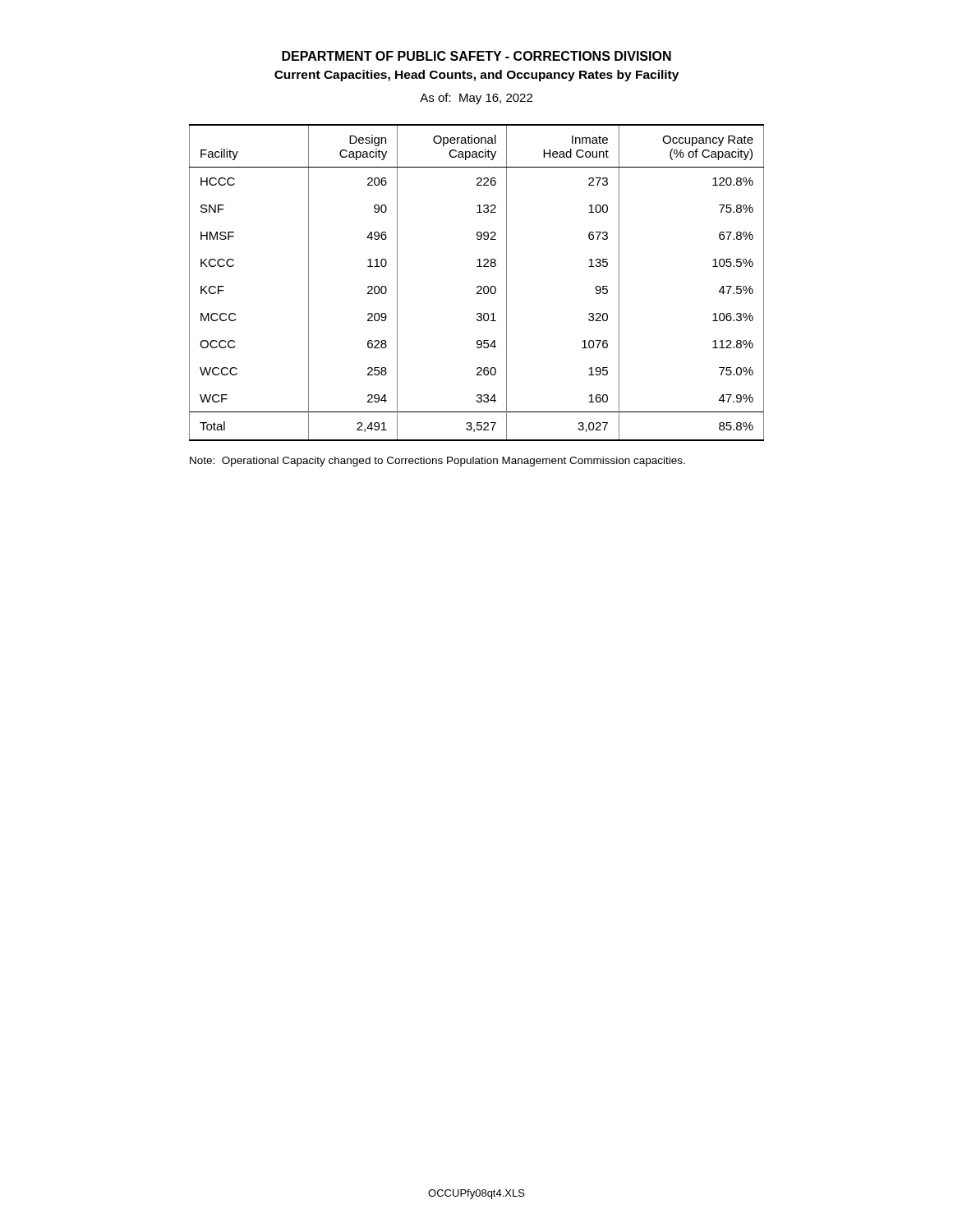Find a table
Viewport: 953px width, 1232px height.
click(x=476, y=283)
